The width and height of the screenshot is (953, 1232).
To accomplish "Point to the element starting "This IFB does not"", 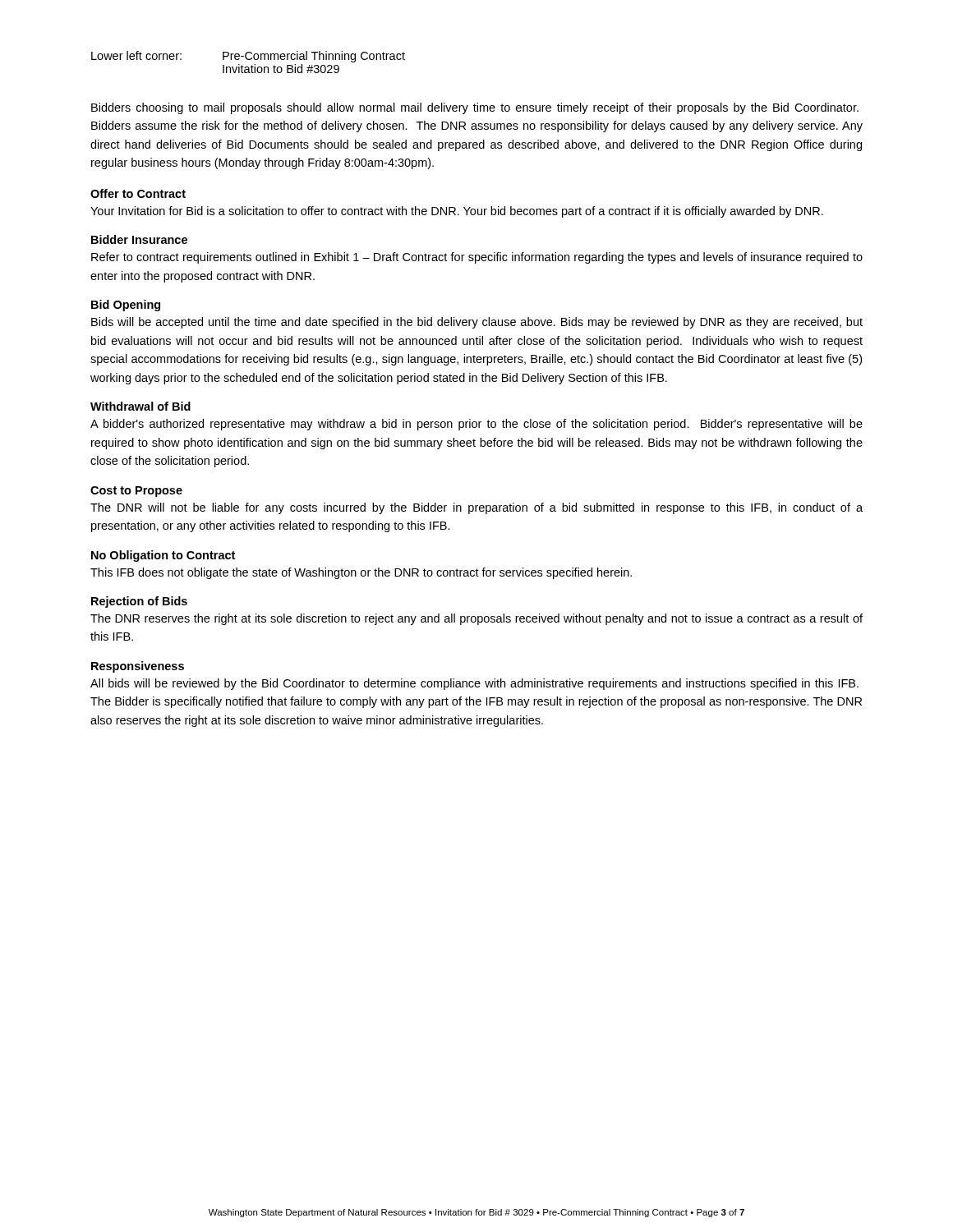I will (362, 572).
